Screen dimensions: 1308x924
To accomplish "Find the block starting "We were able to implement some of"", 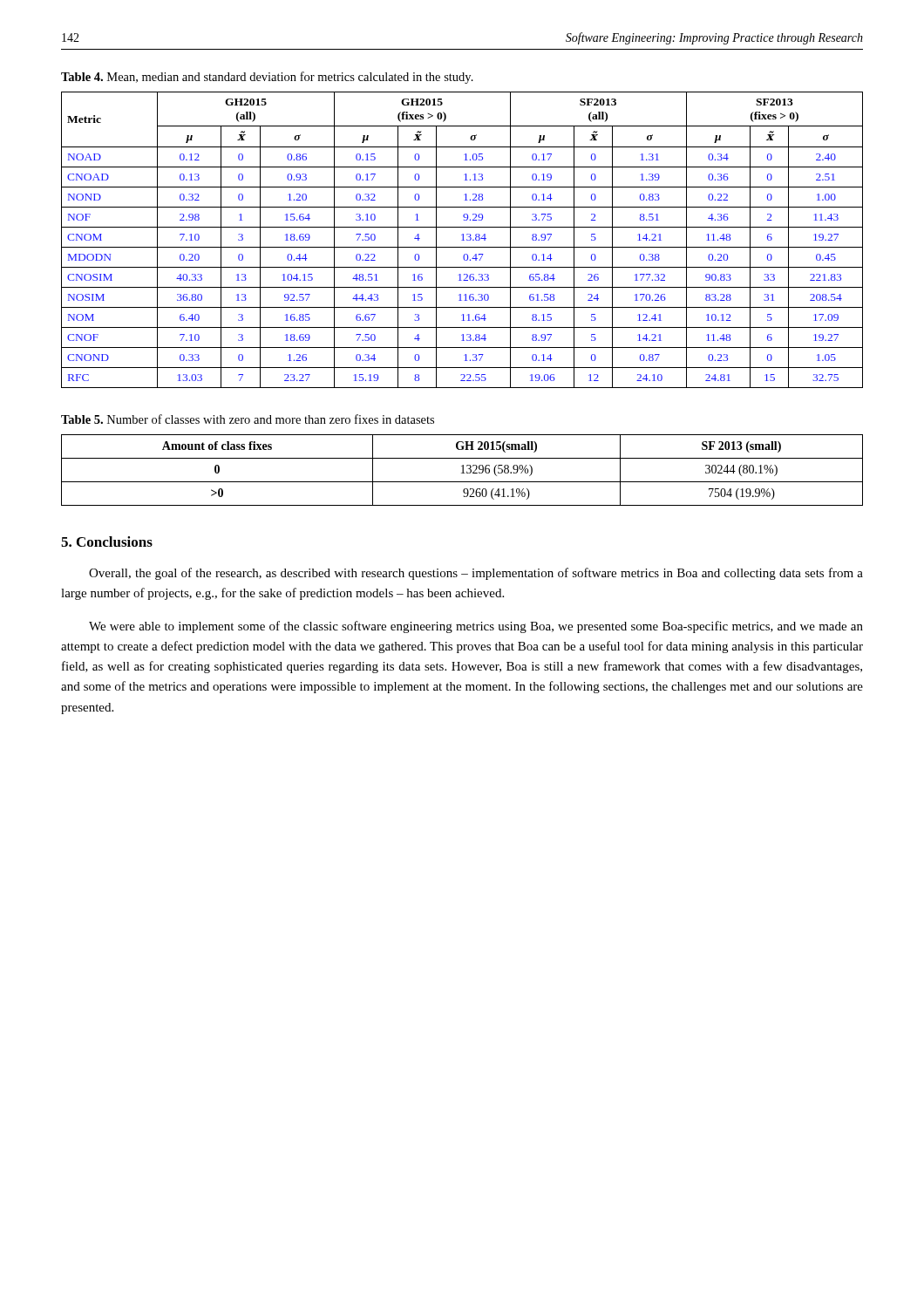I will click(462, 666).
